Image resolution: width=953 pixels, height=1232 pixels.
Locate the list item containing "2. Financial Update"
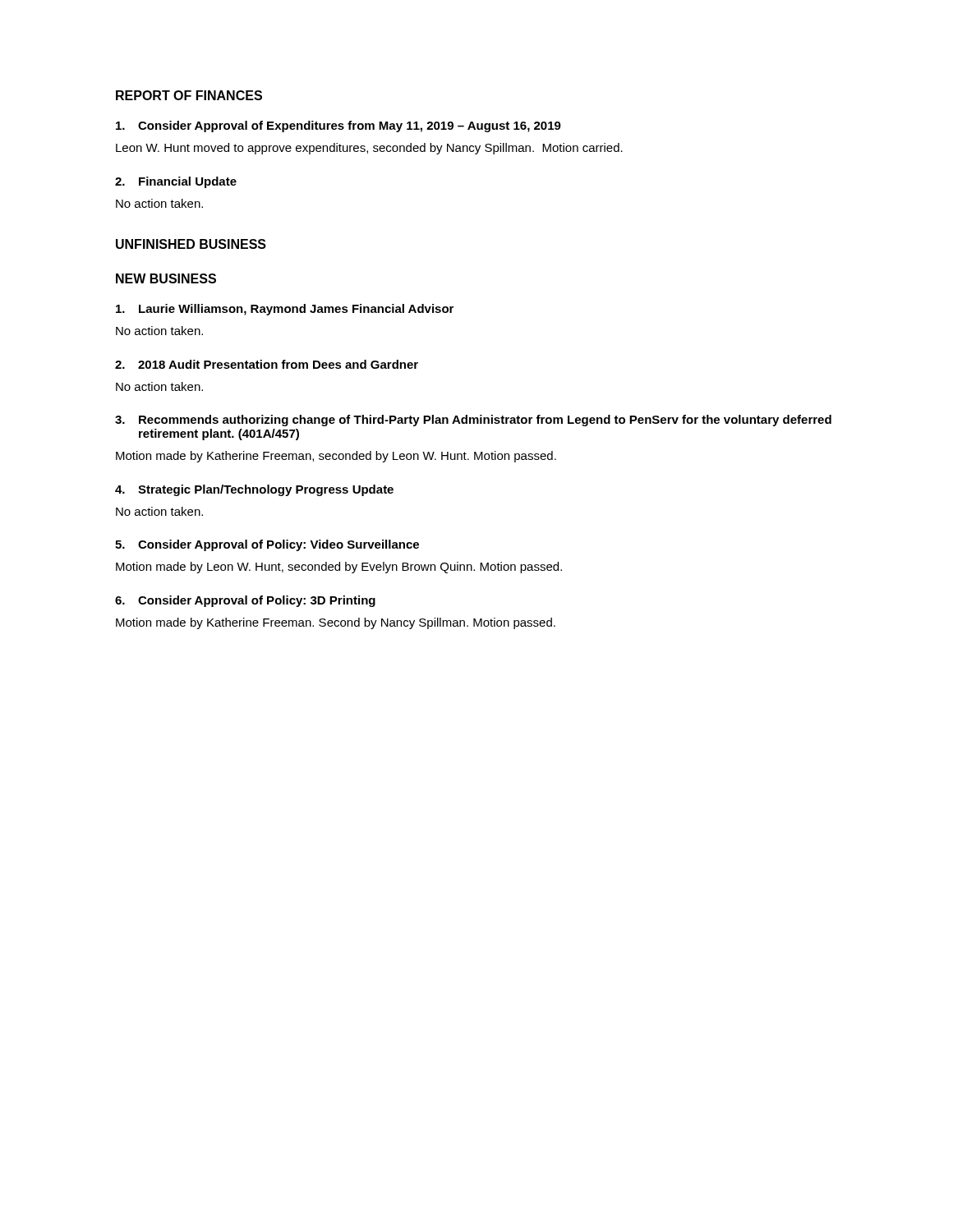tap(176, 181)
